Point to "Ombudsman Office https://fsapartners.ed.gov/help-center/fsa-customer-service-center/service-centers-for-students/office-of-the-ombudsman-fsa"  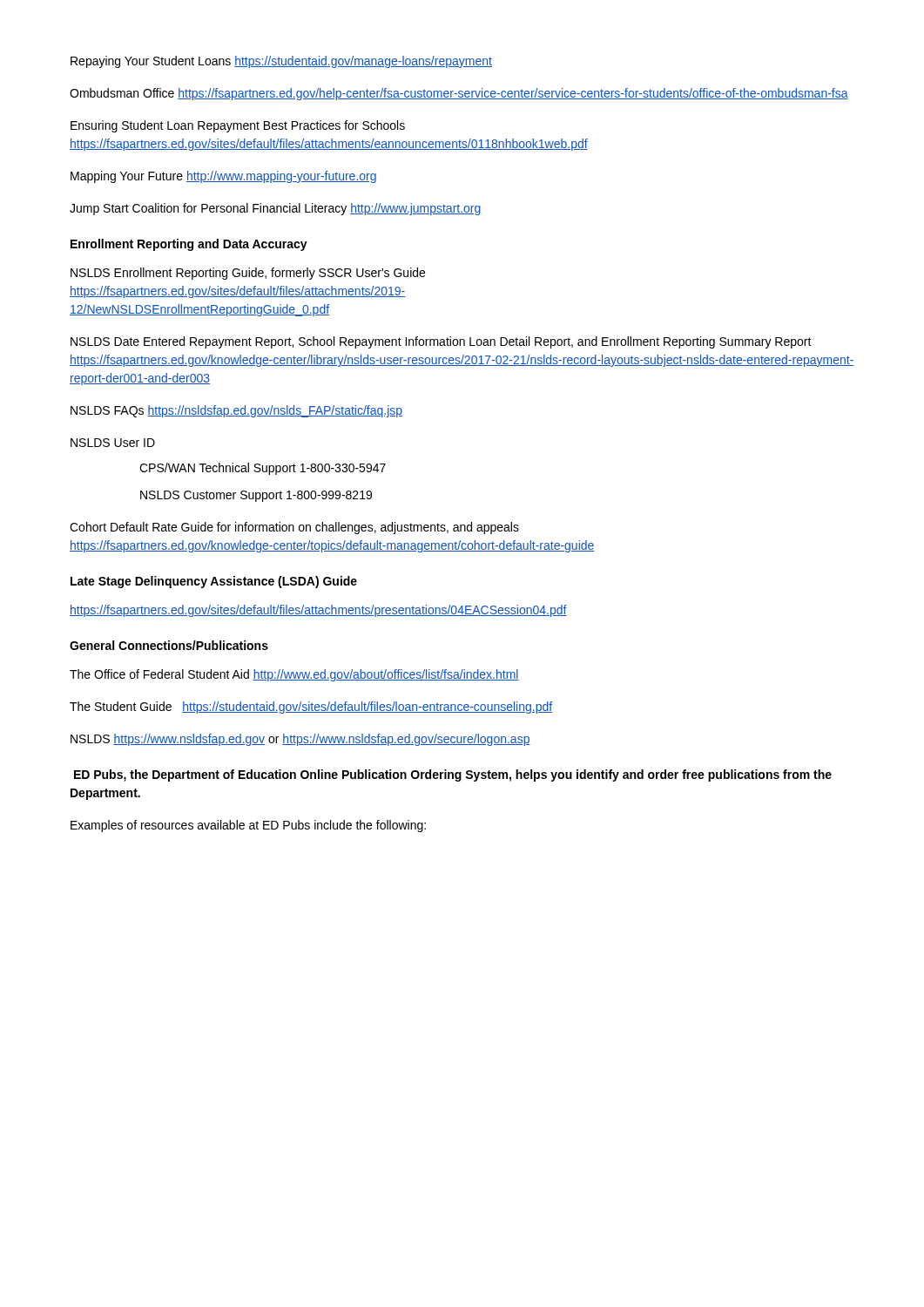point(459,93)
